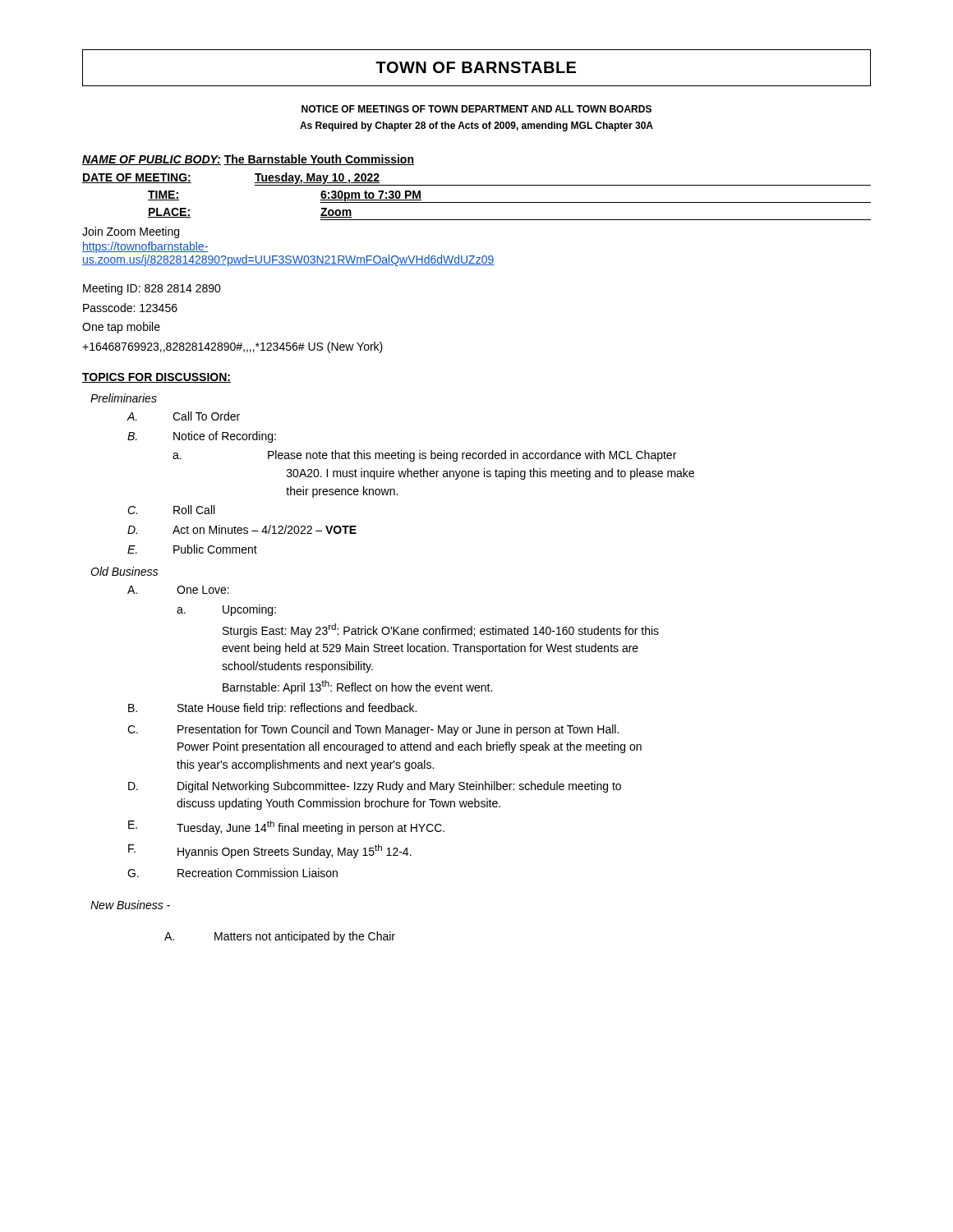Locate the list item that says "E. Public Comment"

tap(170, 550)
